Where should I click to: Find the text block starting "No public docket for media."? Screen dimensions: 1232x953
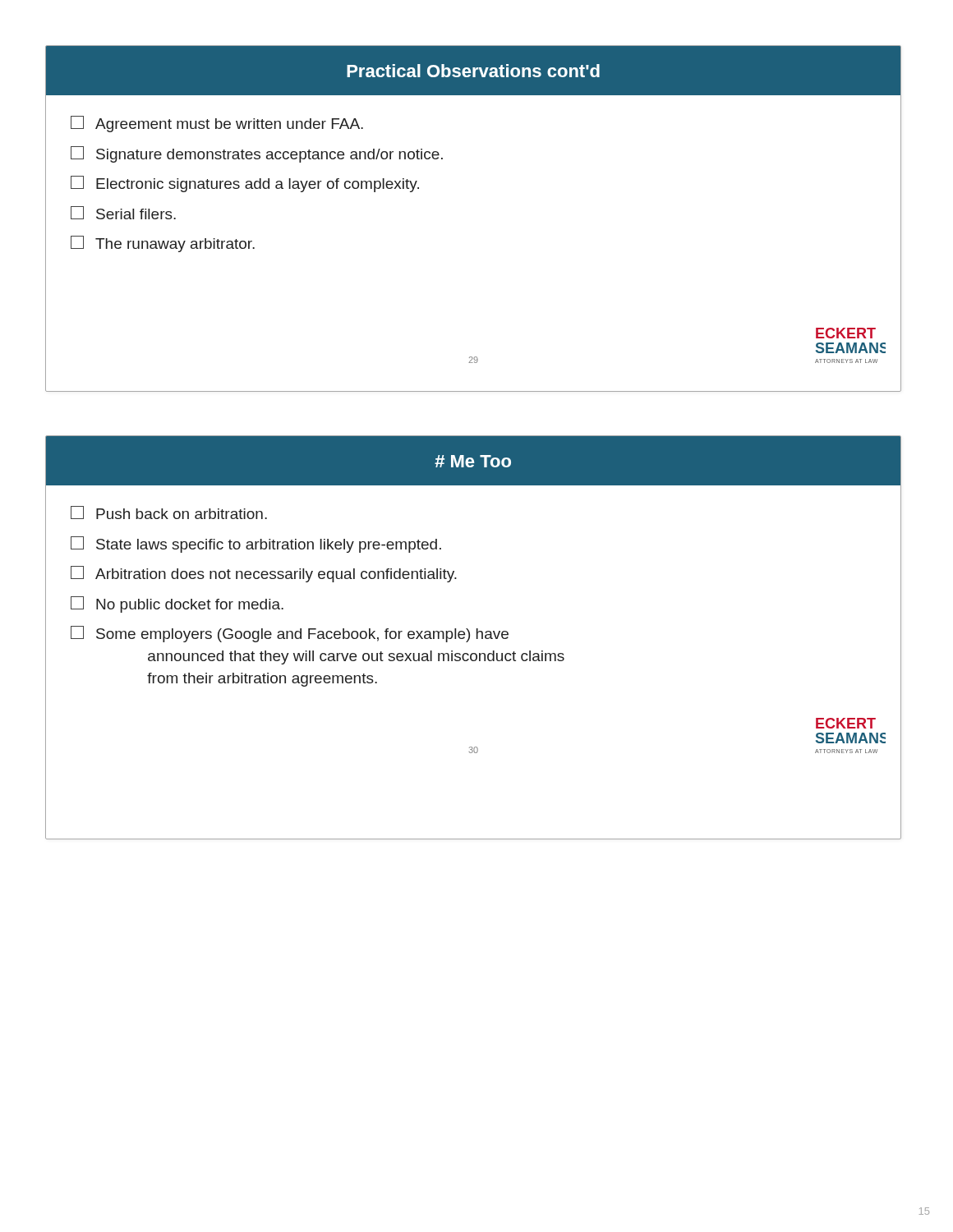pyautogui.click(x=178, y=604)
